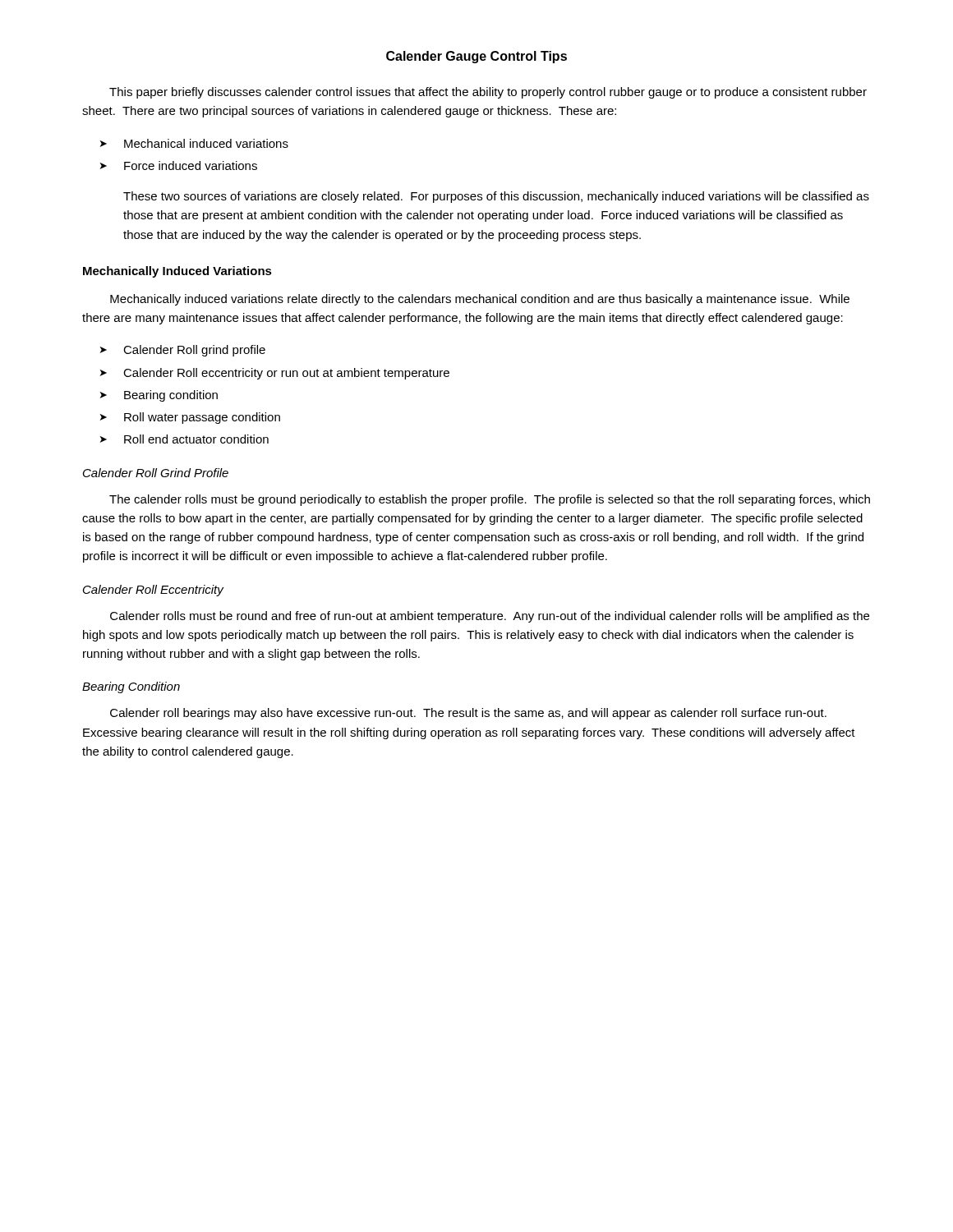Screen dimensions: 1232x953
Task: Point to the region starting "Calender Roll Grind Profile"
Action: click(x=155, y=472)
